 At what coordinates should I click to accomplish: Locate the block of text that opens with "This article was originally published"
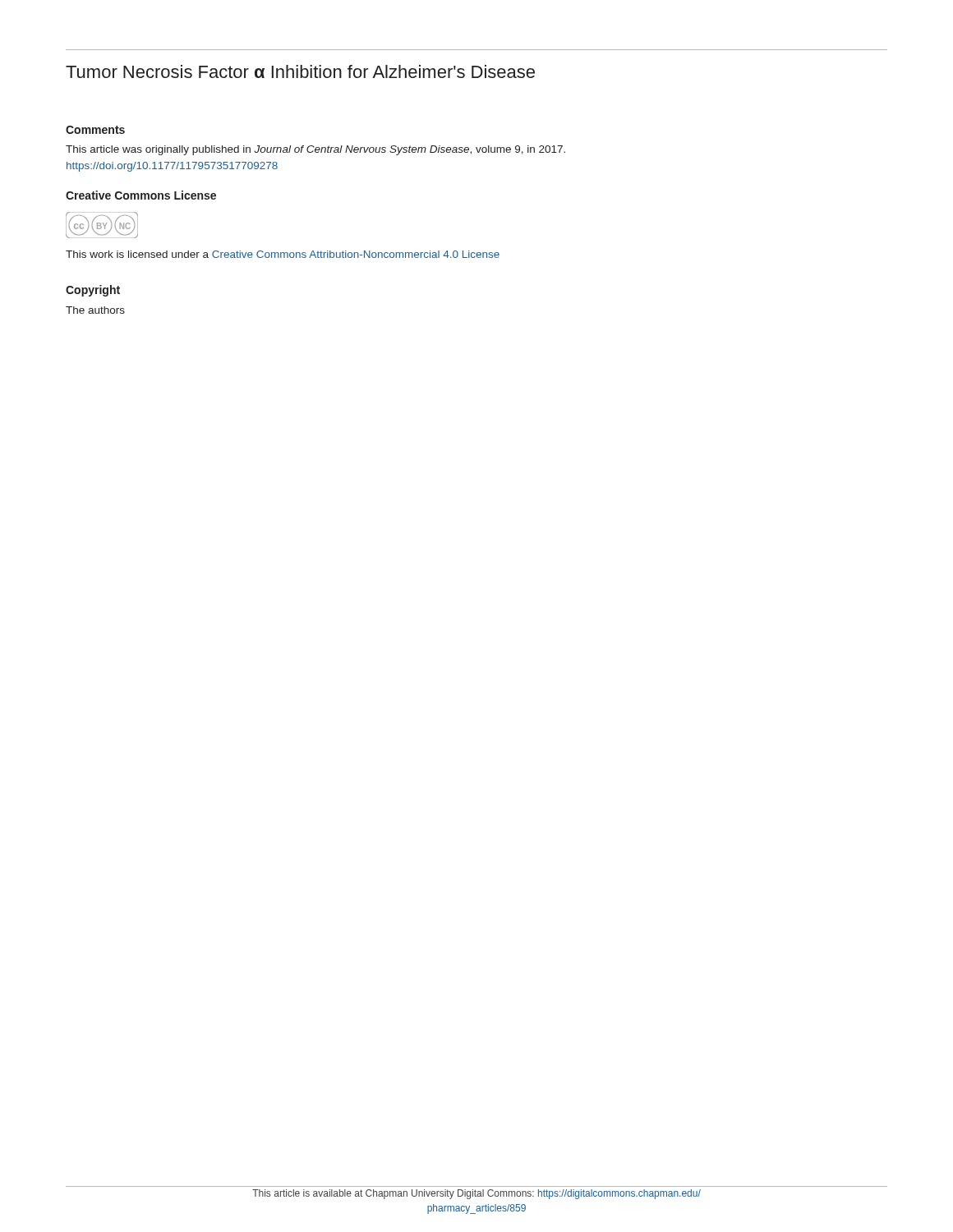coord(476,158)
